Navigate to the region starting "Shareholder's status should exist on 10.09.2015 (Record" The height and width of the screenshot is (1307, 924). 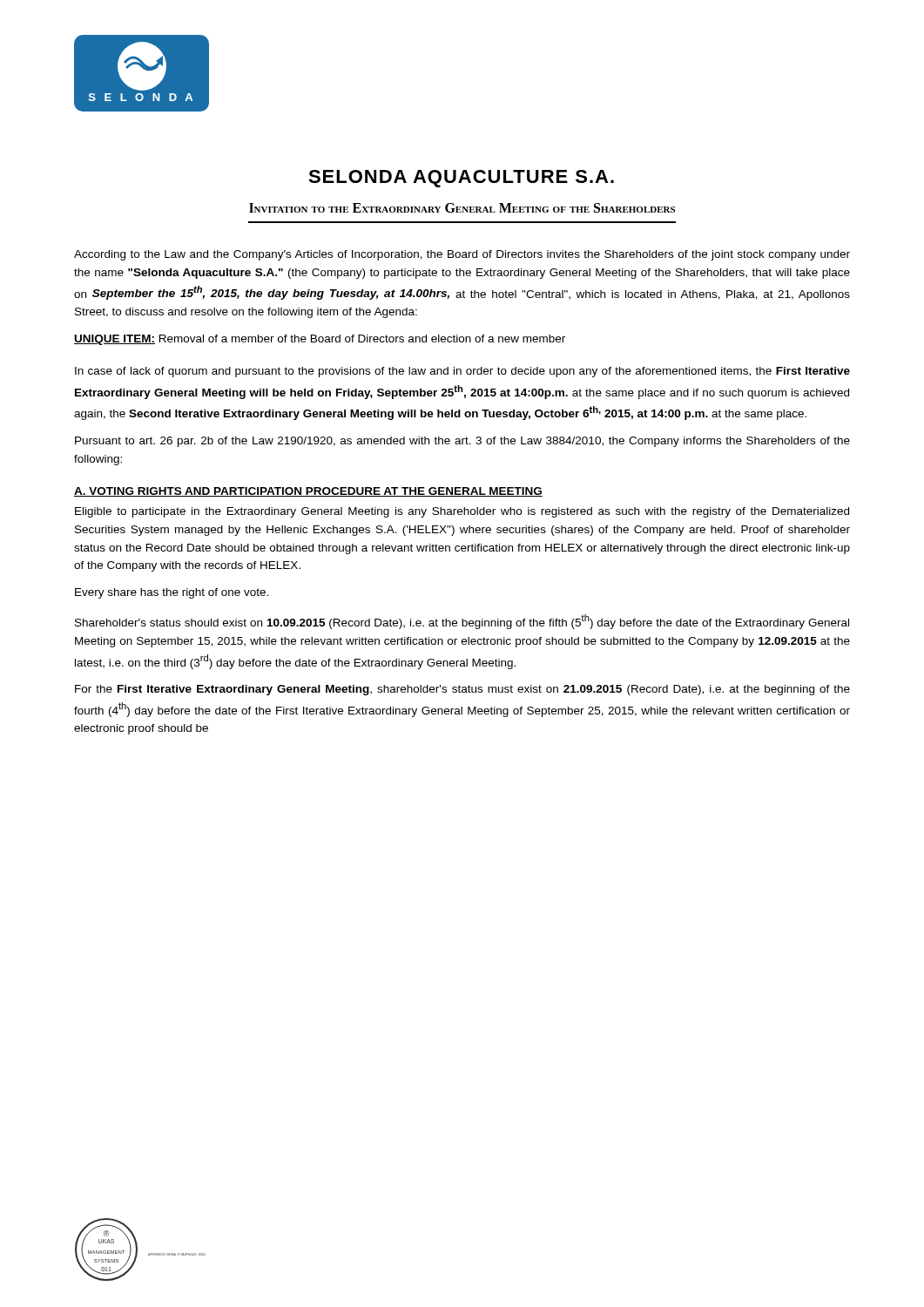462,641
